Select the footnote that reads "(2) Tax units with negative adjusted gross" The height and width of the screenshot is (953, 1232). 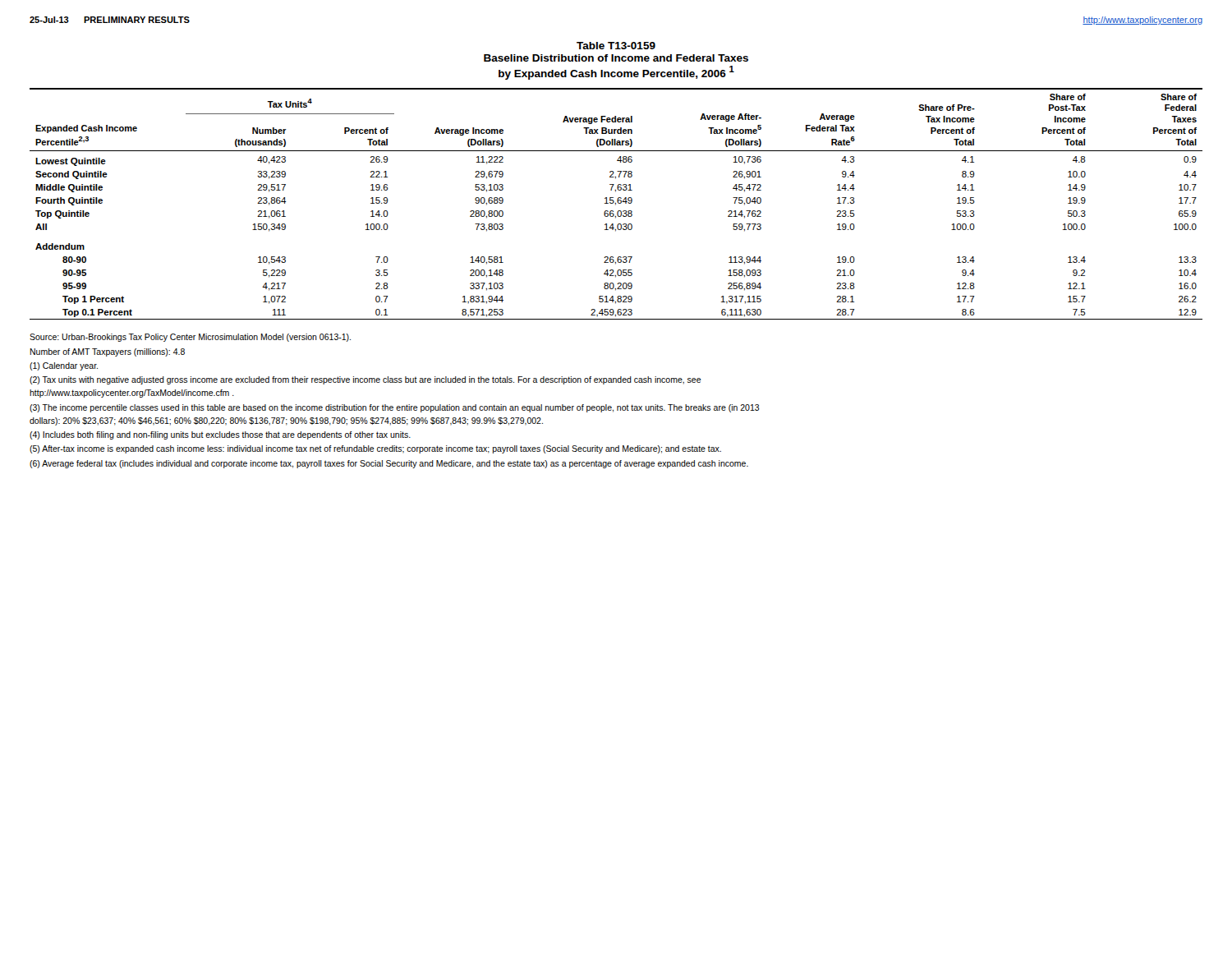616,386
